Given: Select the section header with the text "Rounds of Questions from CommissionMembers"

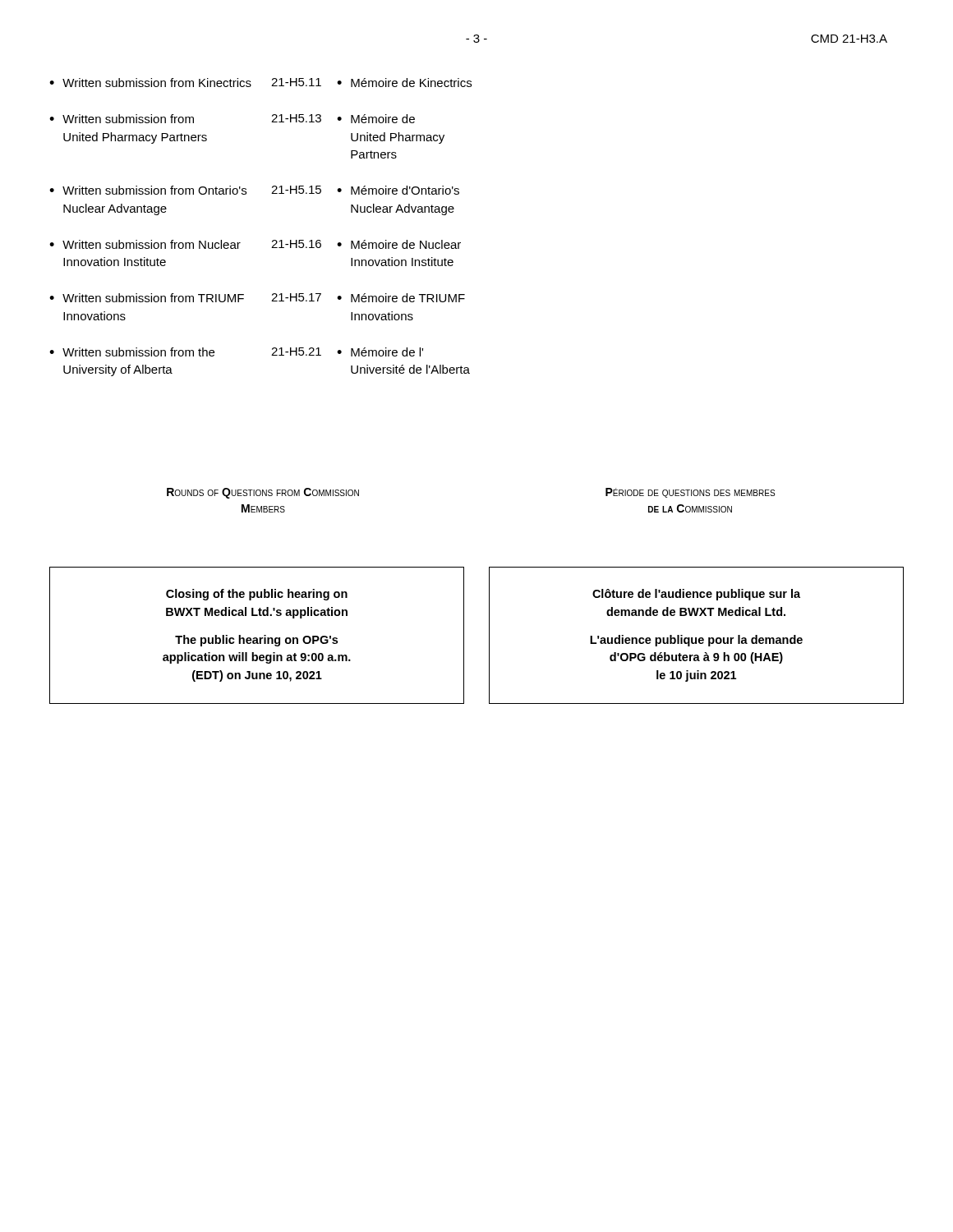Looking at the screenshot, I should 263,500.
